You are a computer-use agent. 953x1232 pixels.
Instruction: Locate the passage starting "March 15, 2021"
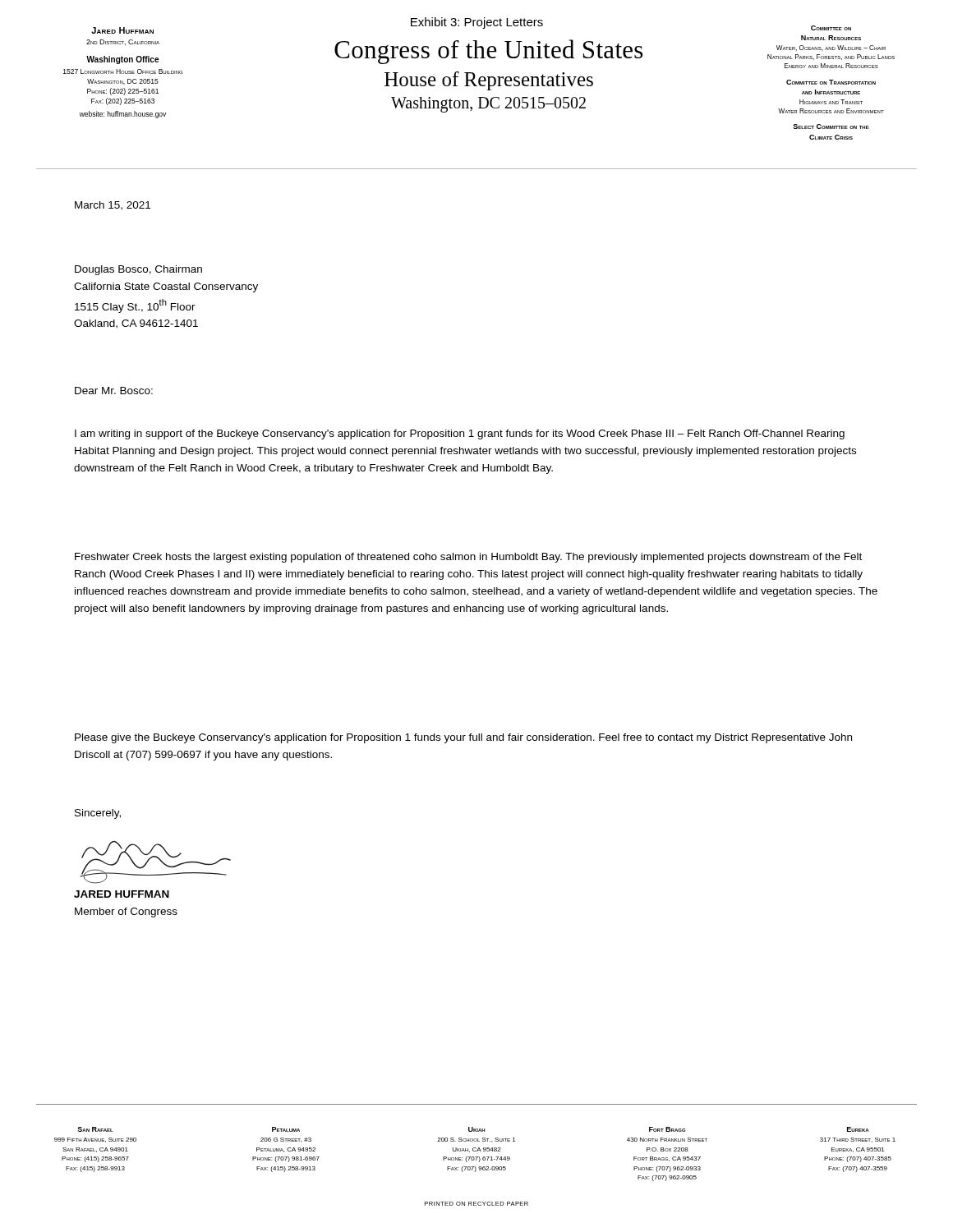pos(113,205)
